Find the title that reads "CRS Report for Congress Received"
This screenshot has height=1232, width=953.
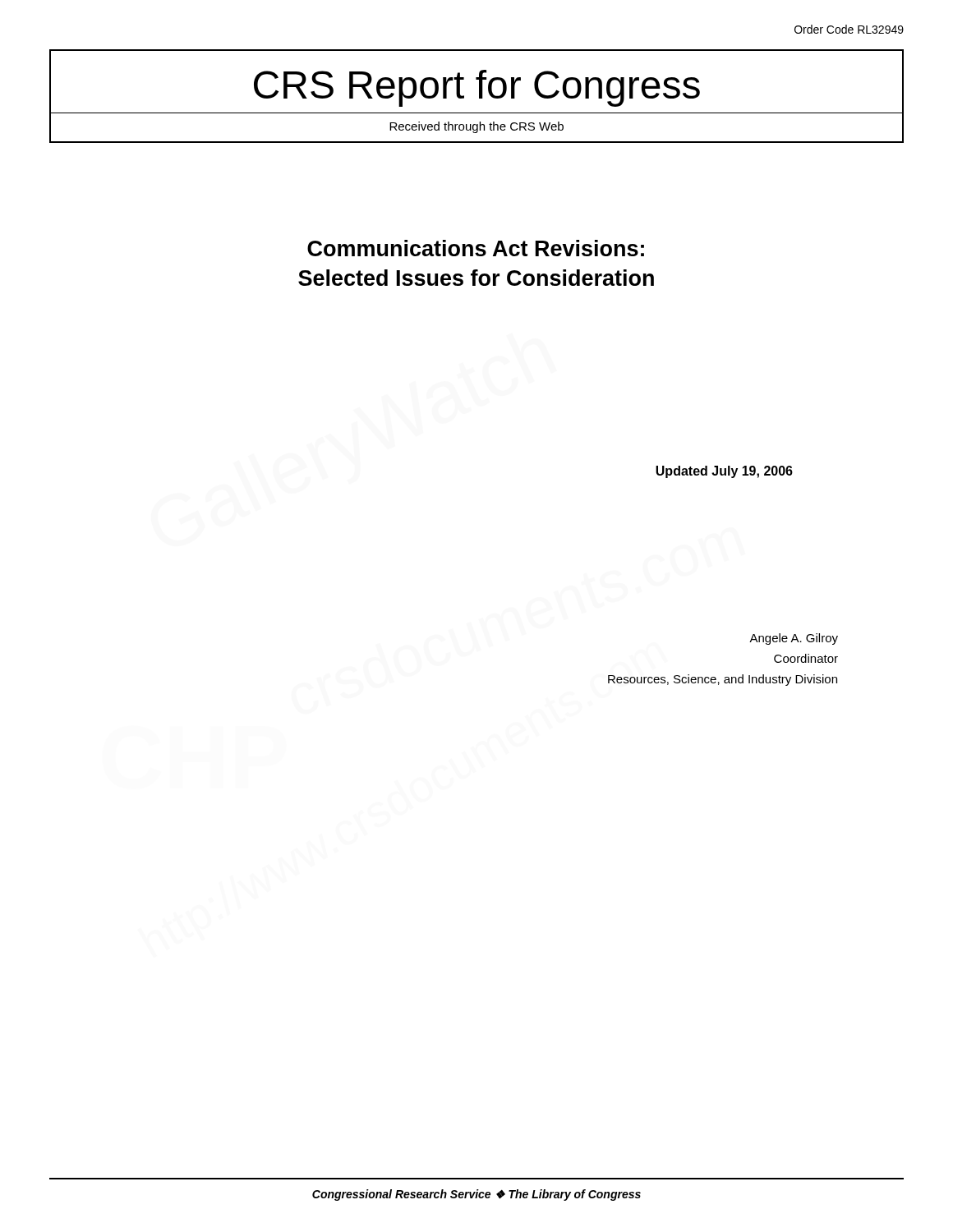pyautogui.click(x=476, y=96)
